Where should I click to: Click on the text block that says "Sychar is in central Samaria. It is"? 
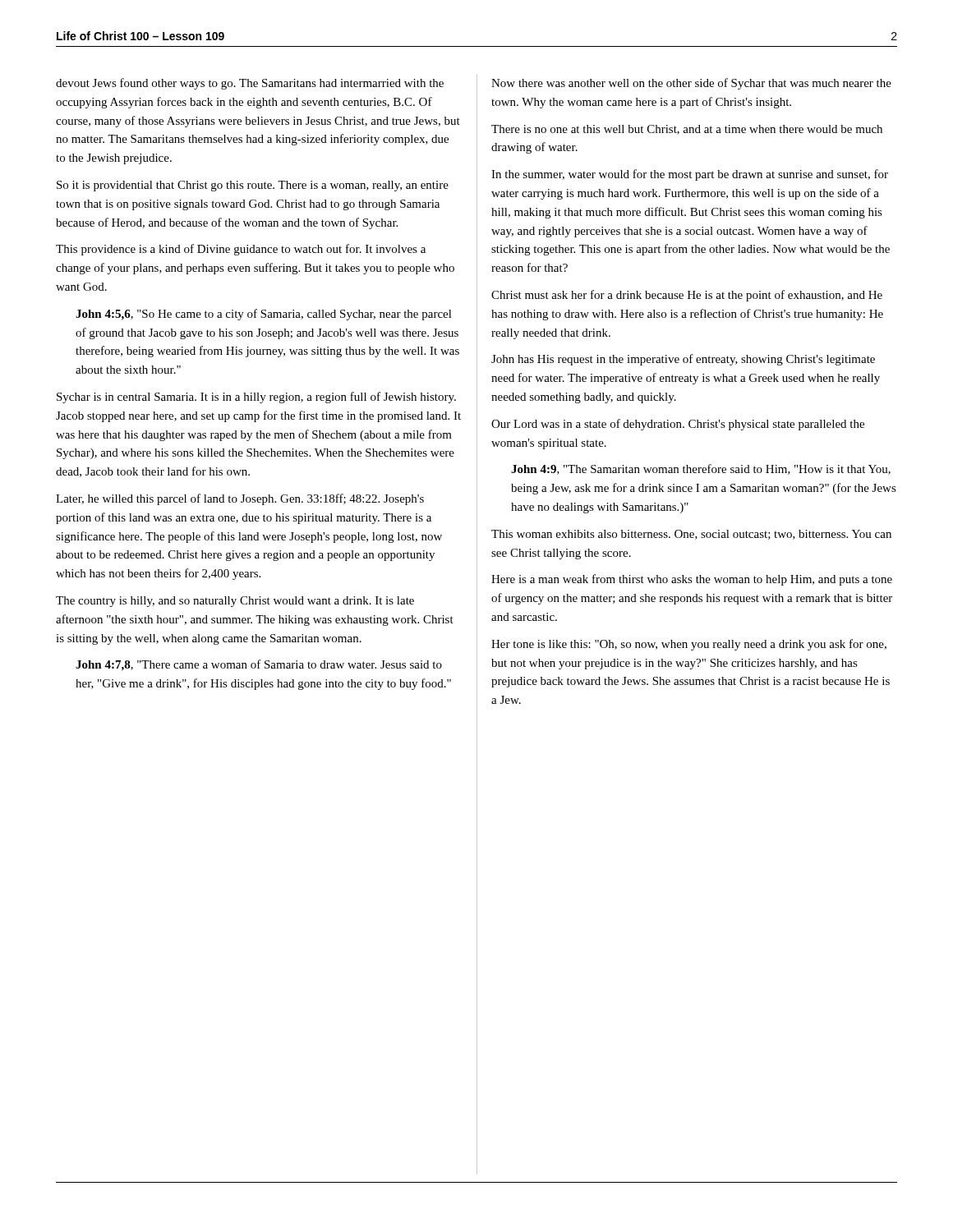point(259,434)
